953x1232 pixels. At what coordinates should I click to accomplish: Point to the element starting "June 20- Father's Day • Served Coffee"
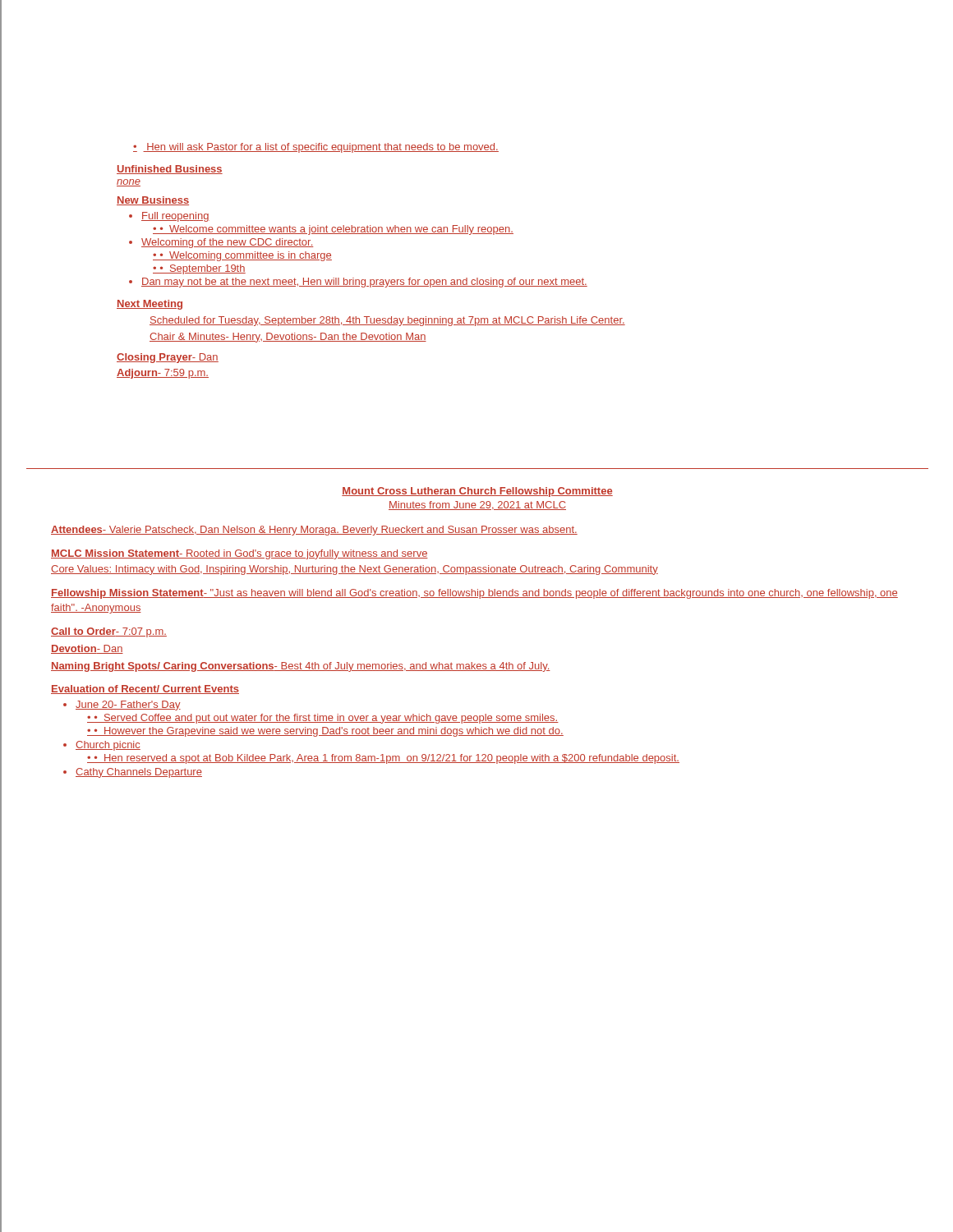490,717
